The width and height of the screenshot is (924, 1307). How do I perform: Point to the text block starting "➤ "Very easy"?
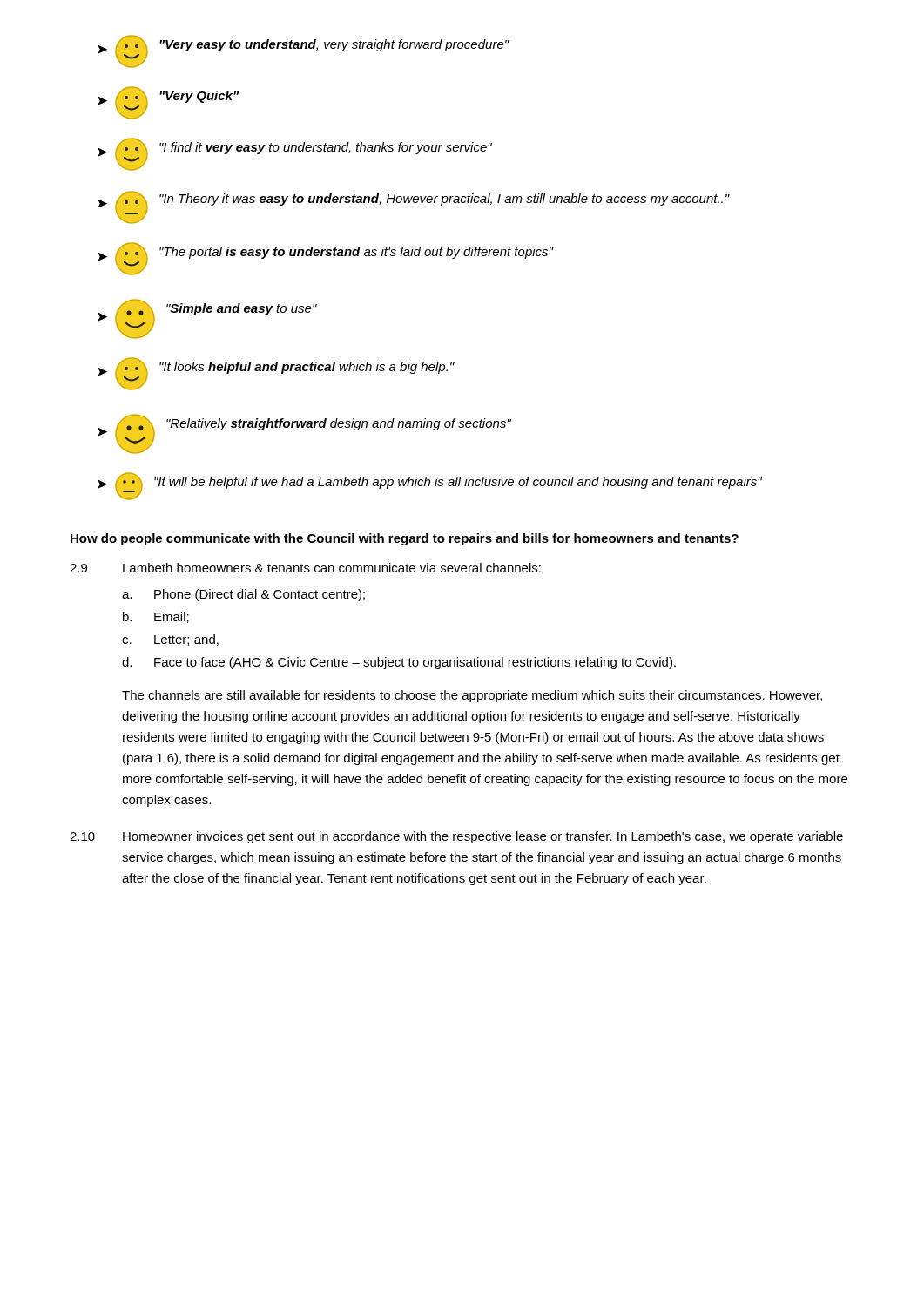[x=475, y=53]
